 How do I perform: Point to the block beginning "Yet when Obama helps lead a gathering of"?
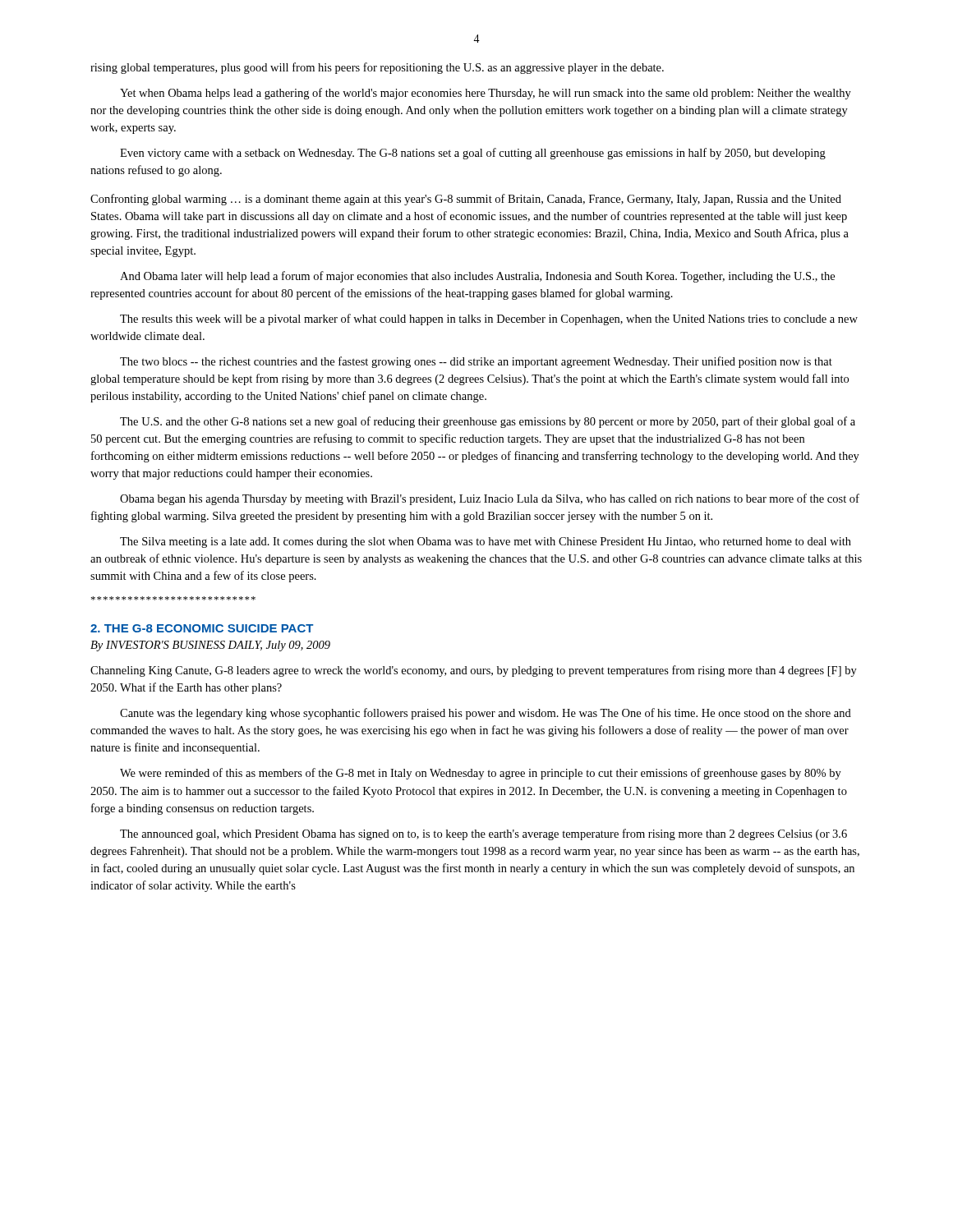[x=476, y=111]
